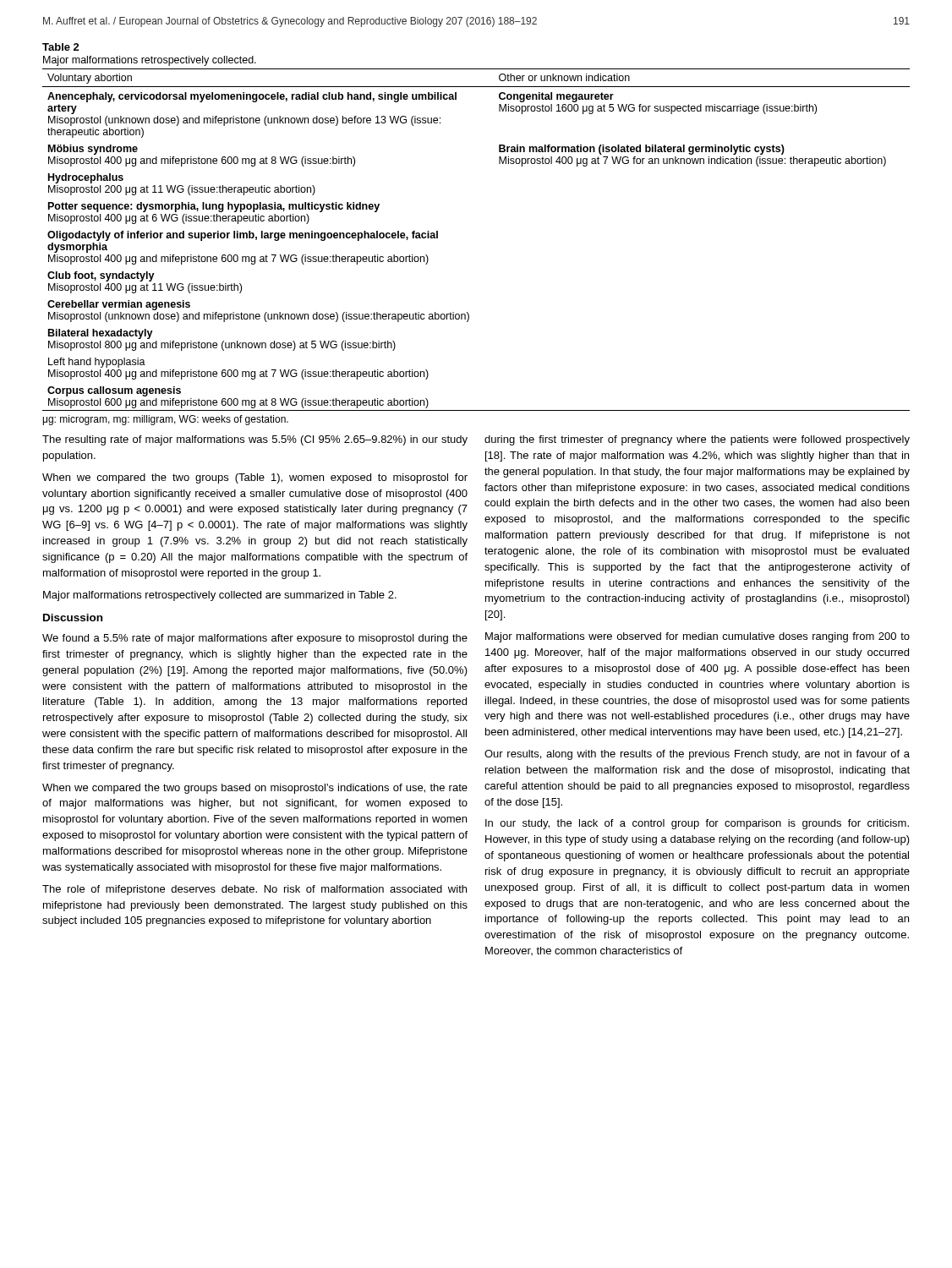Viewport: 952px width, 1268px height.
Task: Find the text block that says "Major malformations retrospectively collected are summarized"
Action: (x=220, y=594)
